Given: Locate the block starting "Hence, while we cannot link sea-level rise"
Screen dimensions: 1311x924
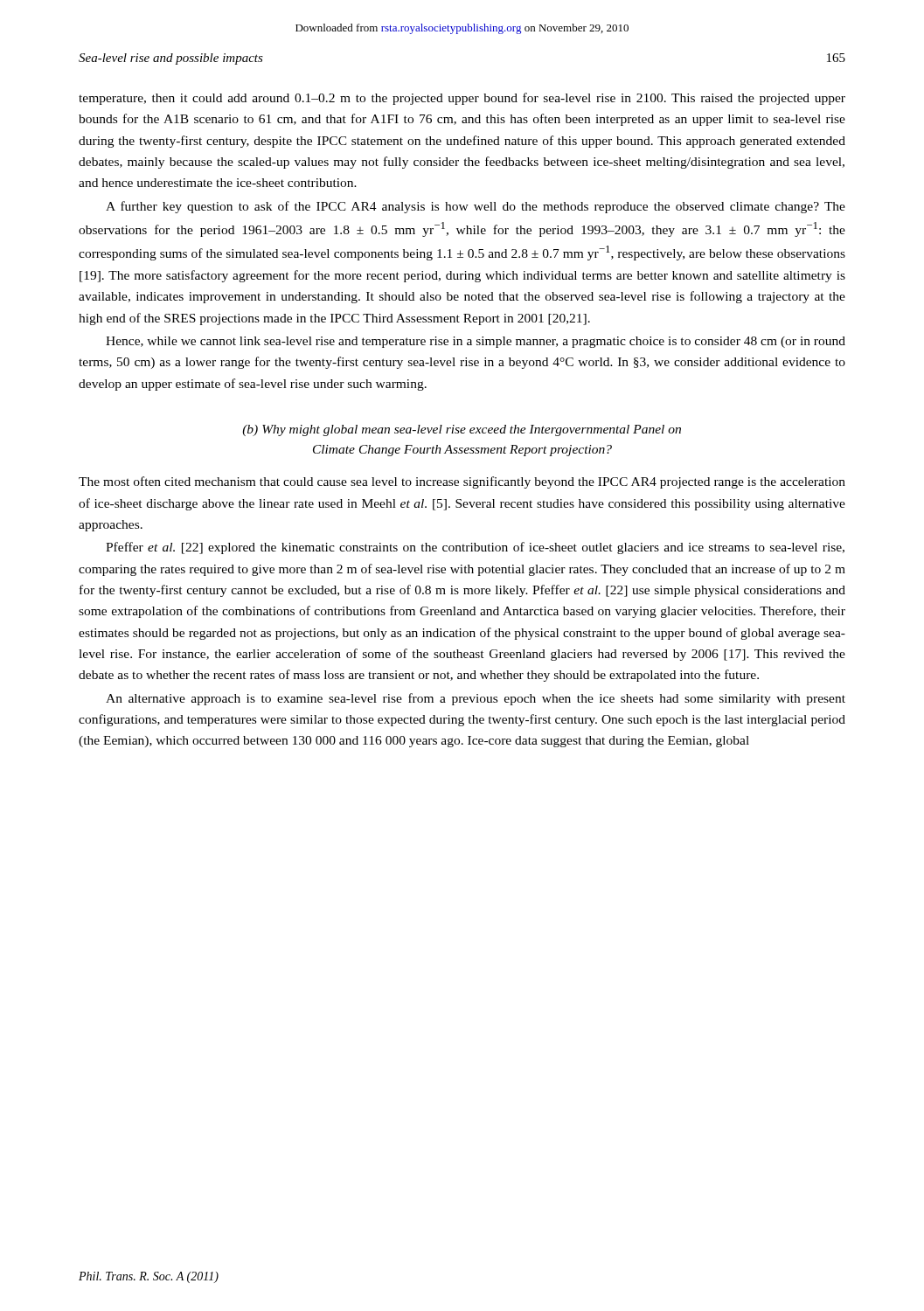Looking at the screenshot, I should 462,362.
